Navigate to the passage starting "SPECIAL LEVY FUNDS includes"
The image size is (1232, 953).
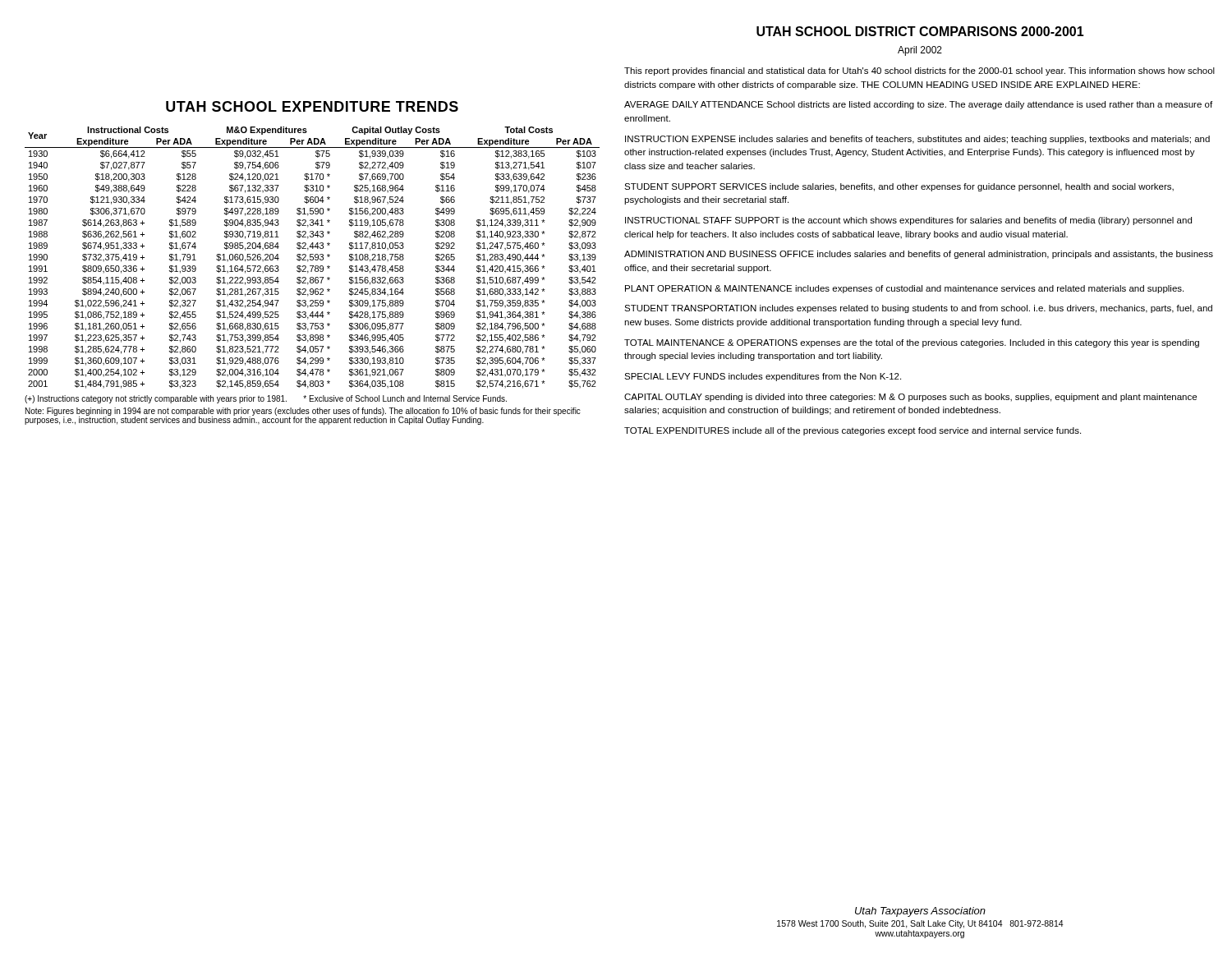pos(763,377)
